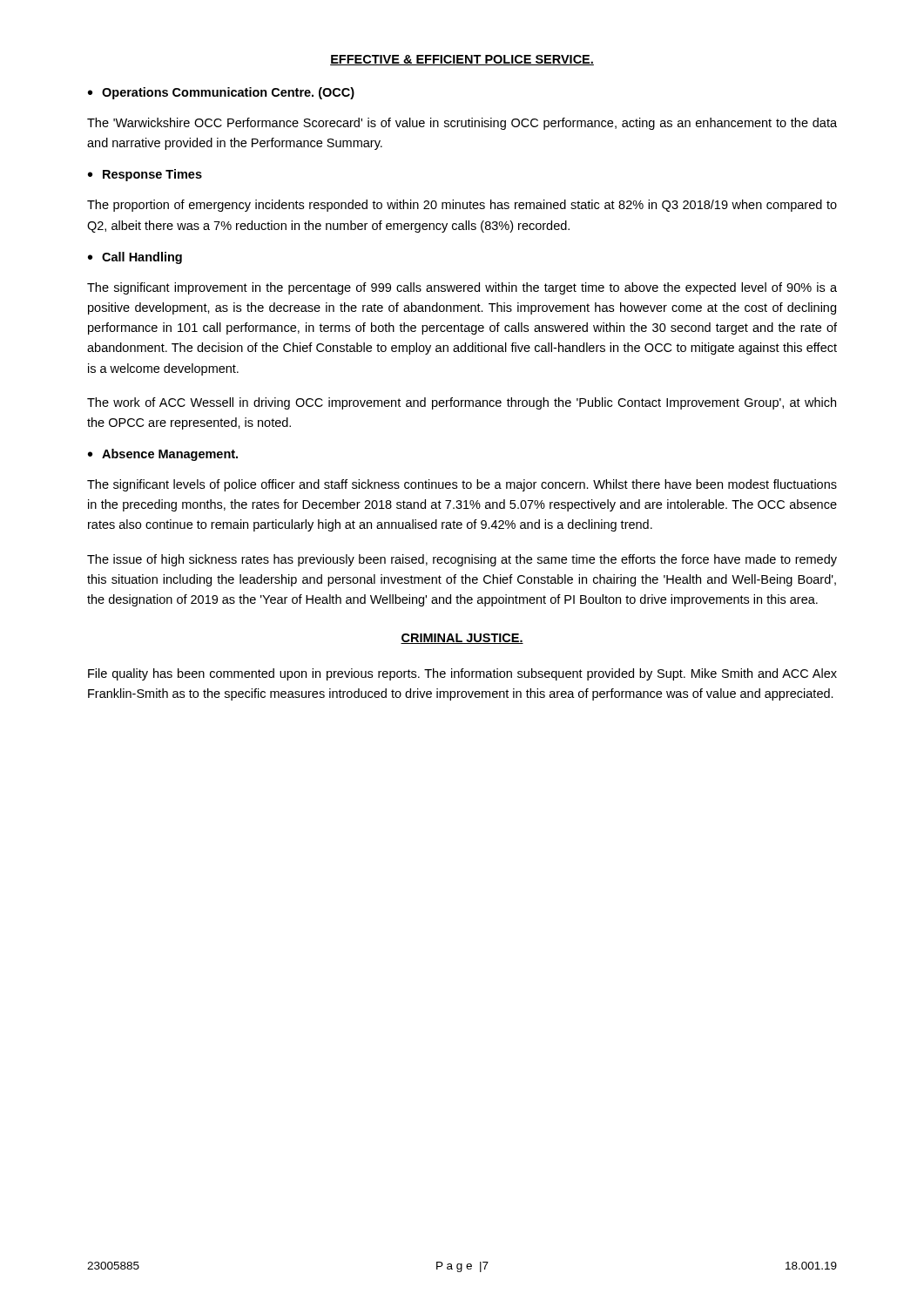Click the passage that begins "The work of ACC Wessell in driving"
Viewport: 924px width, 1307px height.
pos(462,412)
